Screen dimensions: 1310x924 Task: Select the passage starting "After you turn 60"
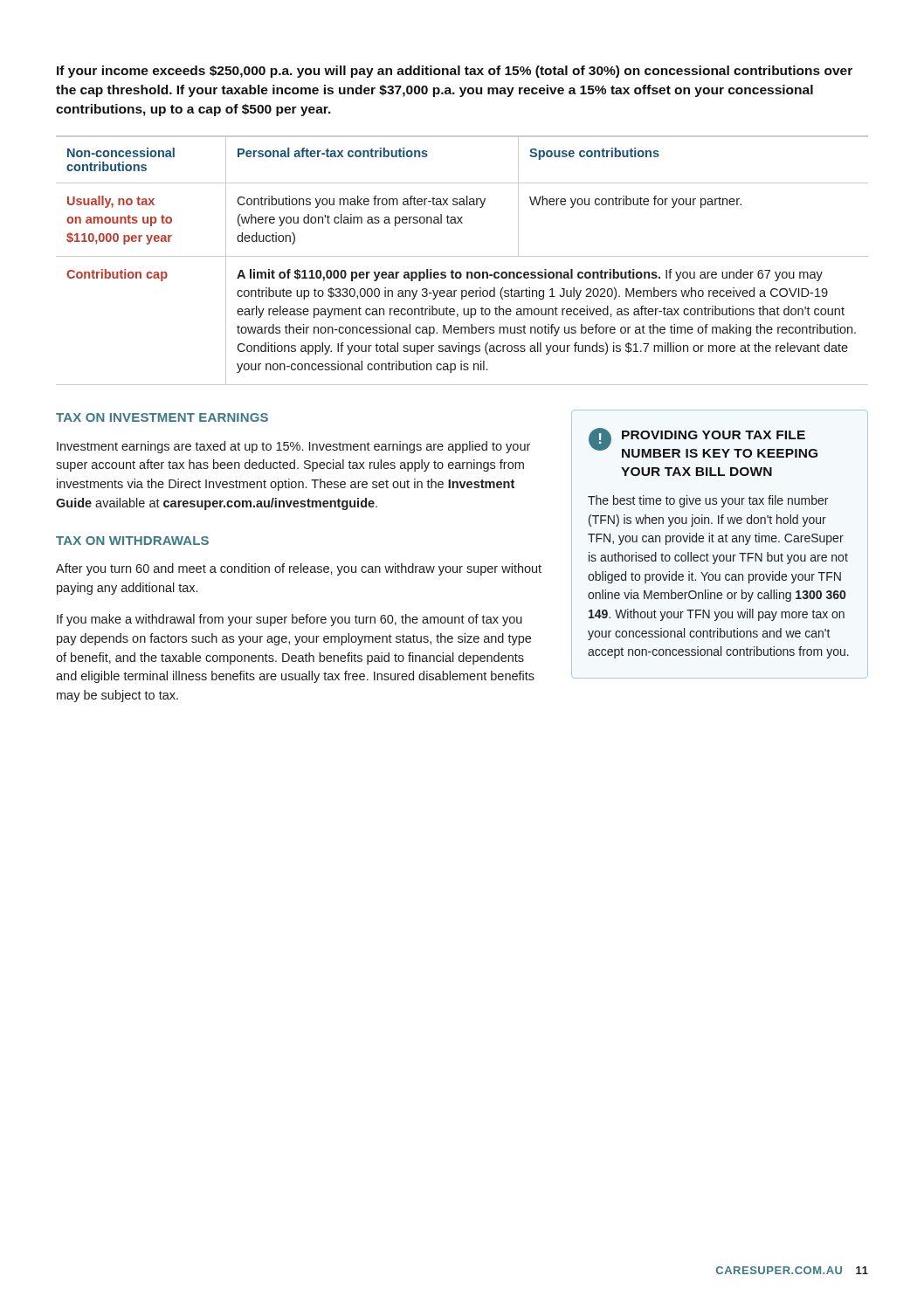tap(300, 579)
